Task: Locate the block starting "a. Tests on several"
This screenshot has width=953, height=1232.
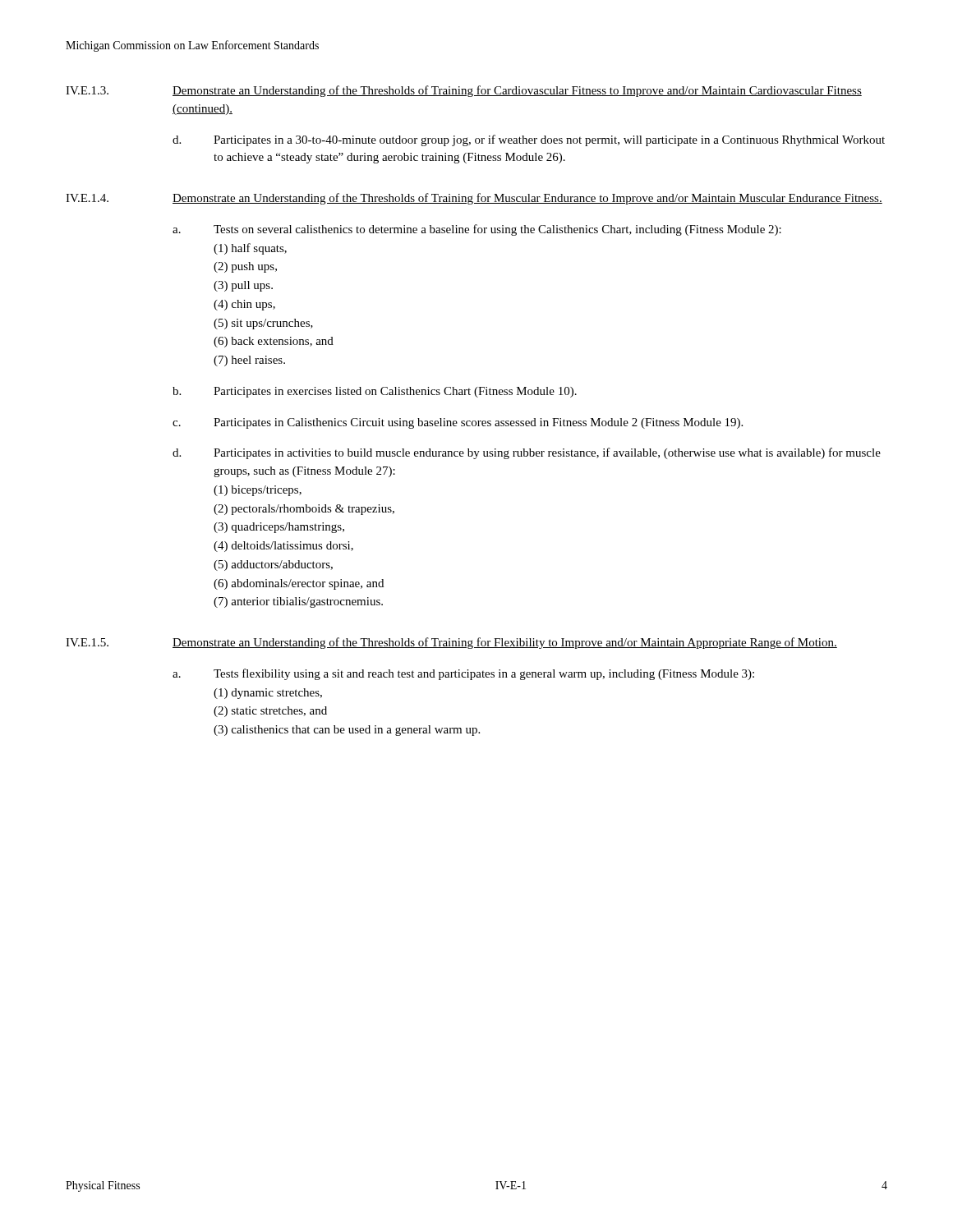Action: [477, 230]
